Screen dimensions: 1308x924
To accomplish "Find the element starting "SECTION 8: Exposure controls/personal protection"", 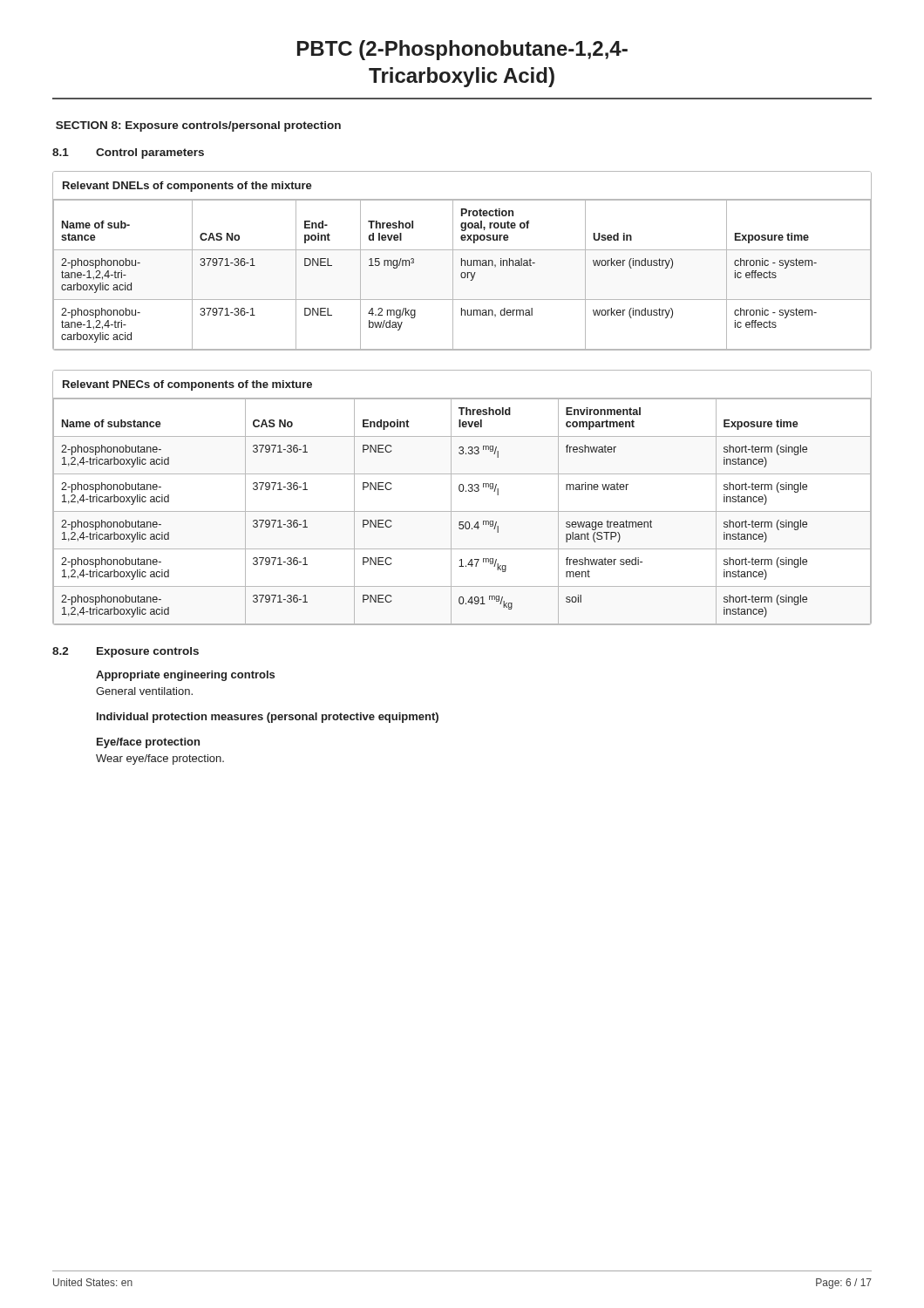I will pyautogui.click(x=197, y=125).
